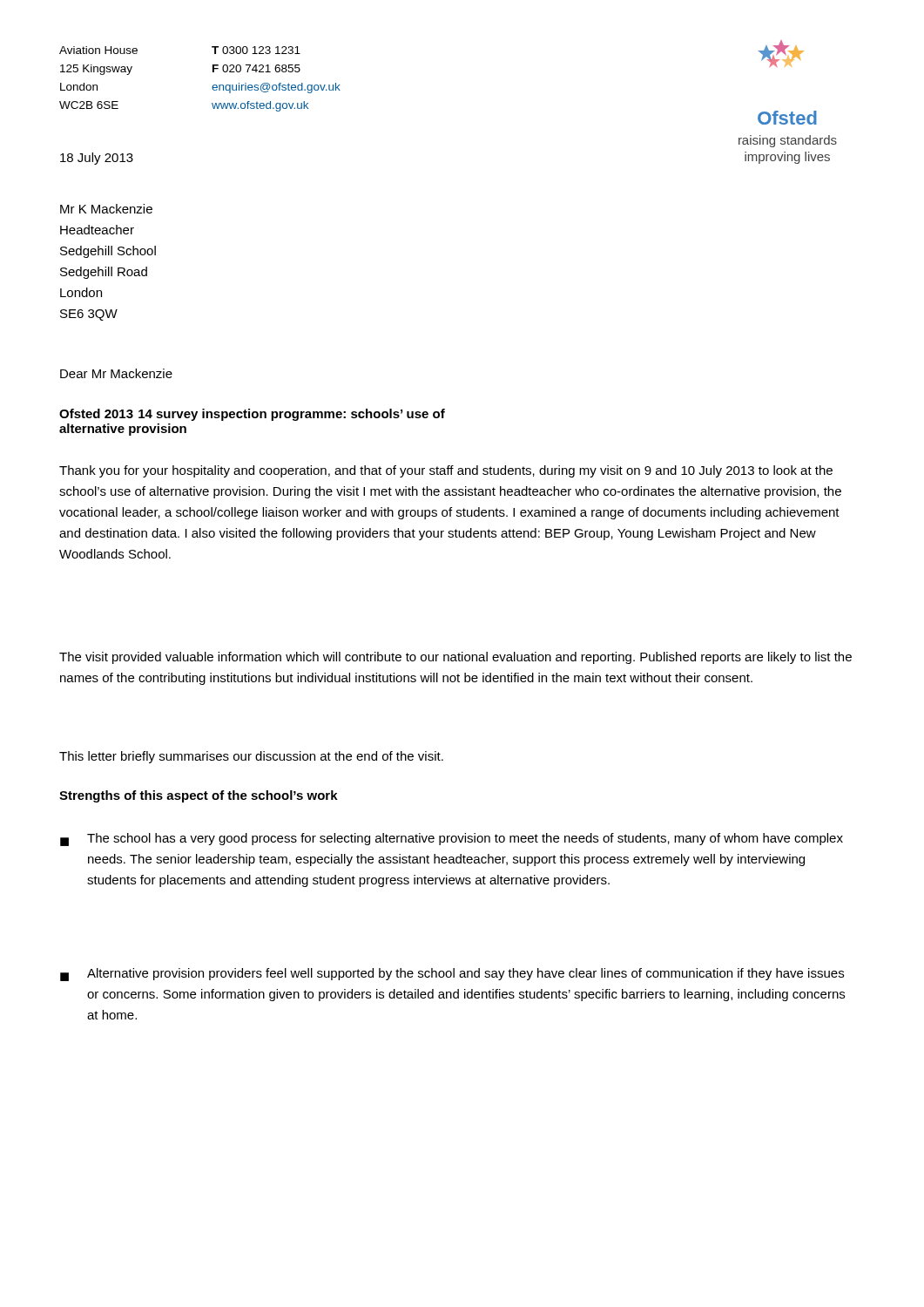Click on the block starting "■ Alternative provision providers"

click(x=455, y=994)
